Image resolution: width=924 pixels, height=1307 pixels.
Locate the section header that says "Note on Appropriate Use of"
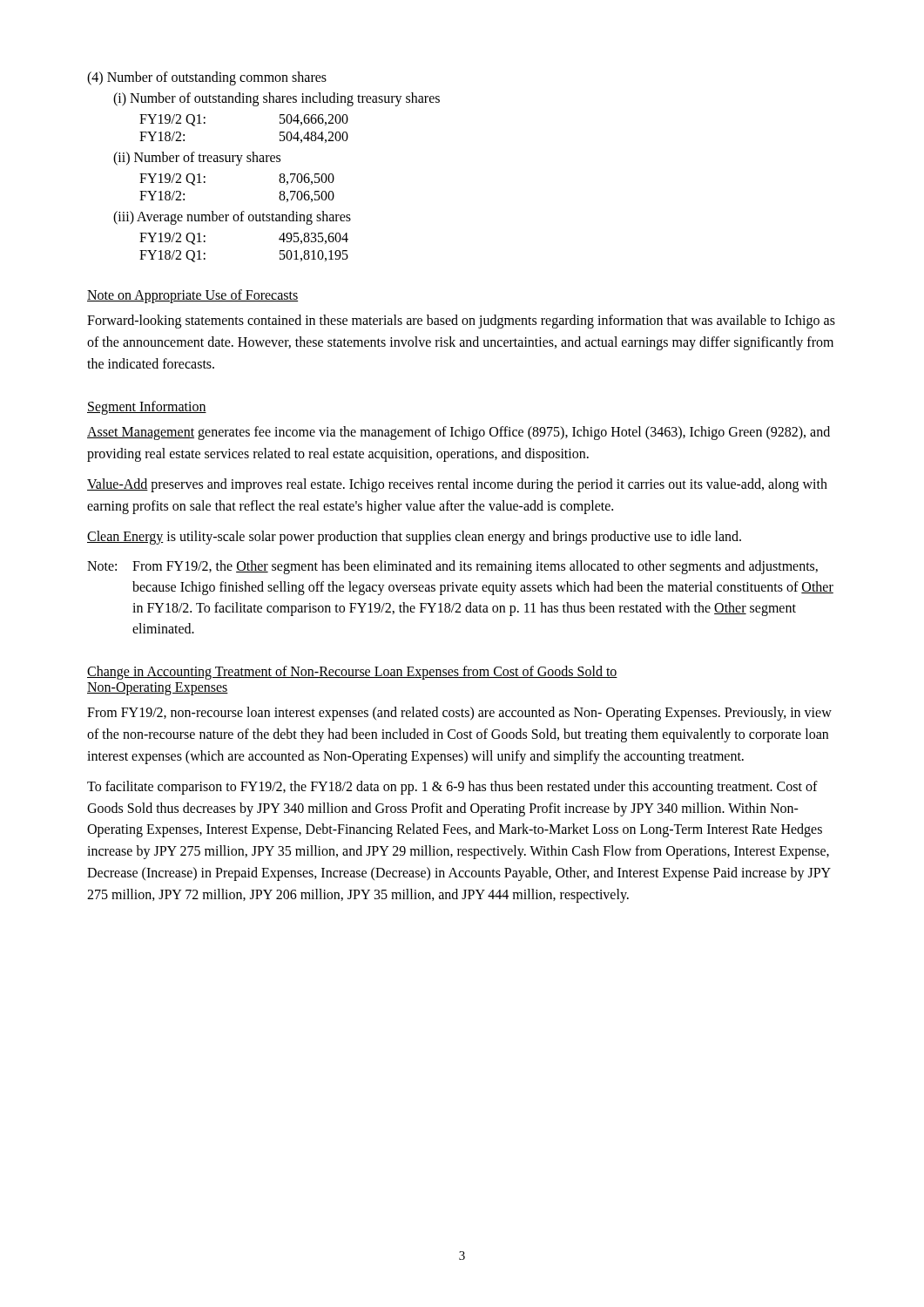193,295
